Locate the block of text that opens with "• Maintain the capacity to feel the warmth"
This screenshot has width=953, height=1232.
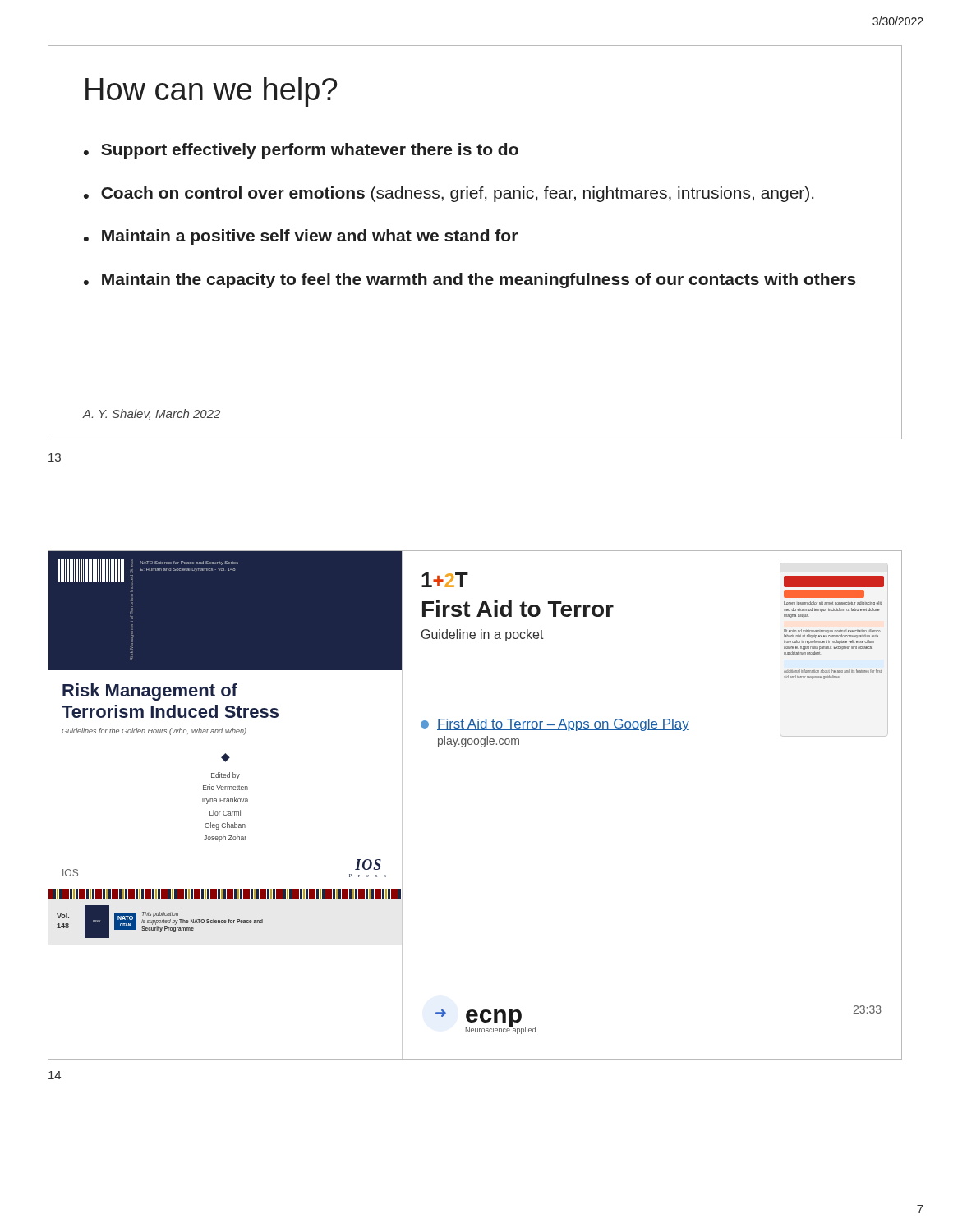coord(470,281)
